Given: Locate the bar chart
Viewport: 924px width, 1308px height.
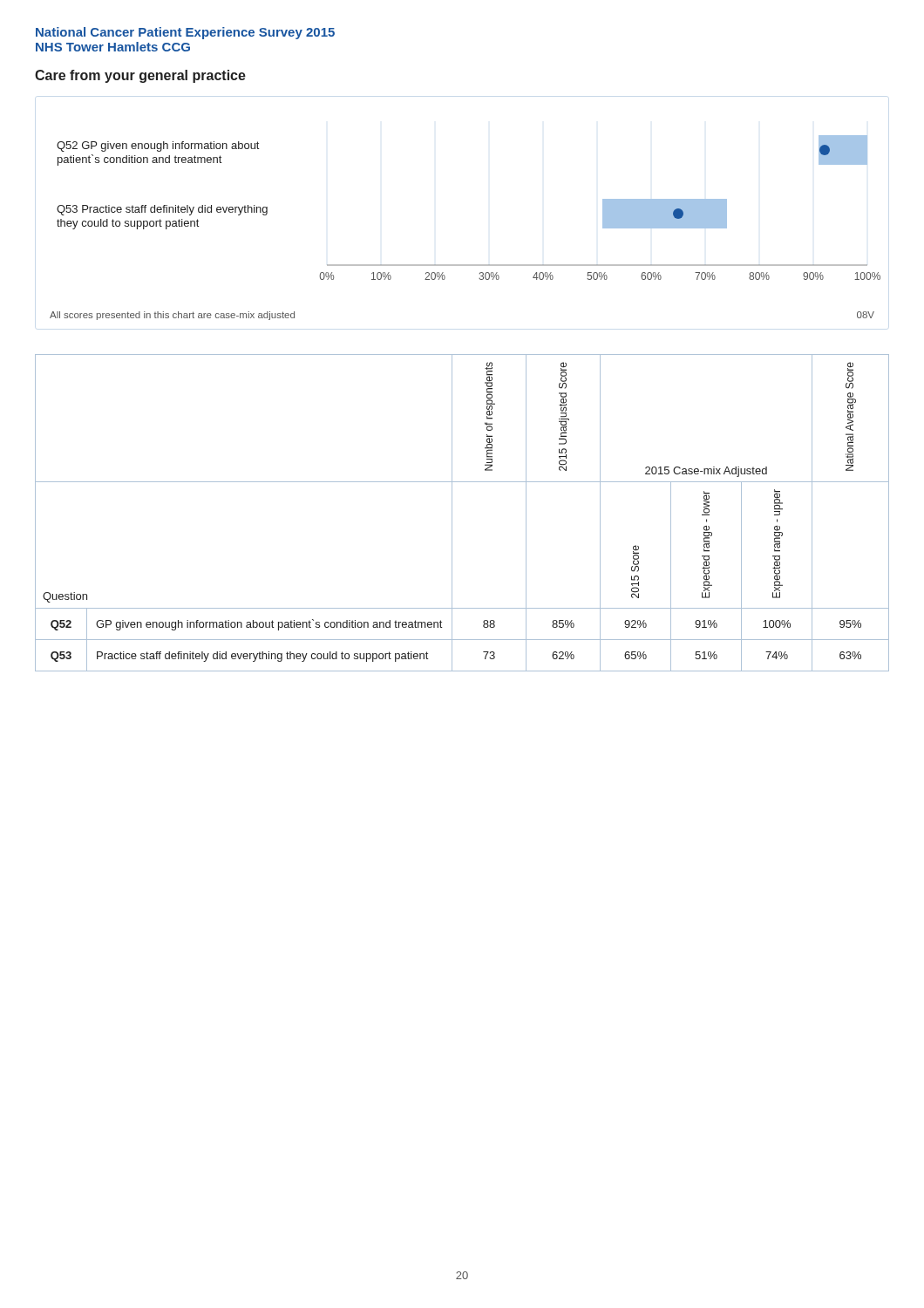Looking at the screenshot, I should (x=462, y=213).
